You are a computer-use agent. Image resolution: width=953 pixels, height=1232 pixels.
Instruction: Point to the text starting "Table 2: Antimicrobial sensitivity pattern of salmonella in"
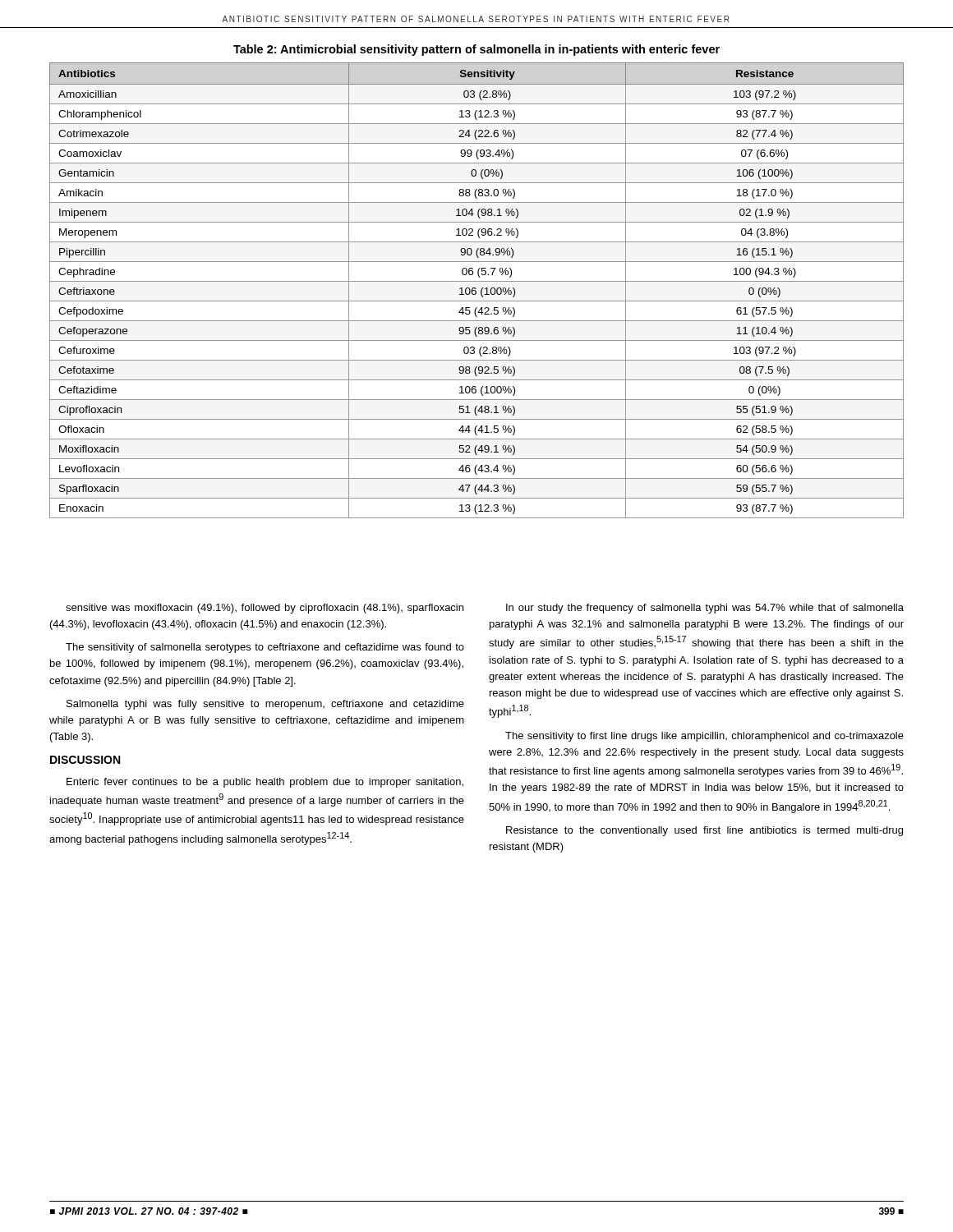coord(476,49)
